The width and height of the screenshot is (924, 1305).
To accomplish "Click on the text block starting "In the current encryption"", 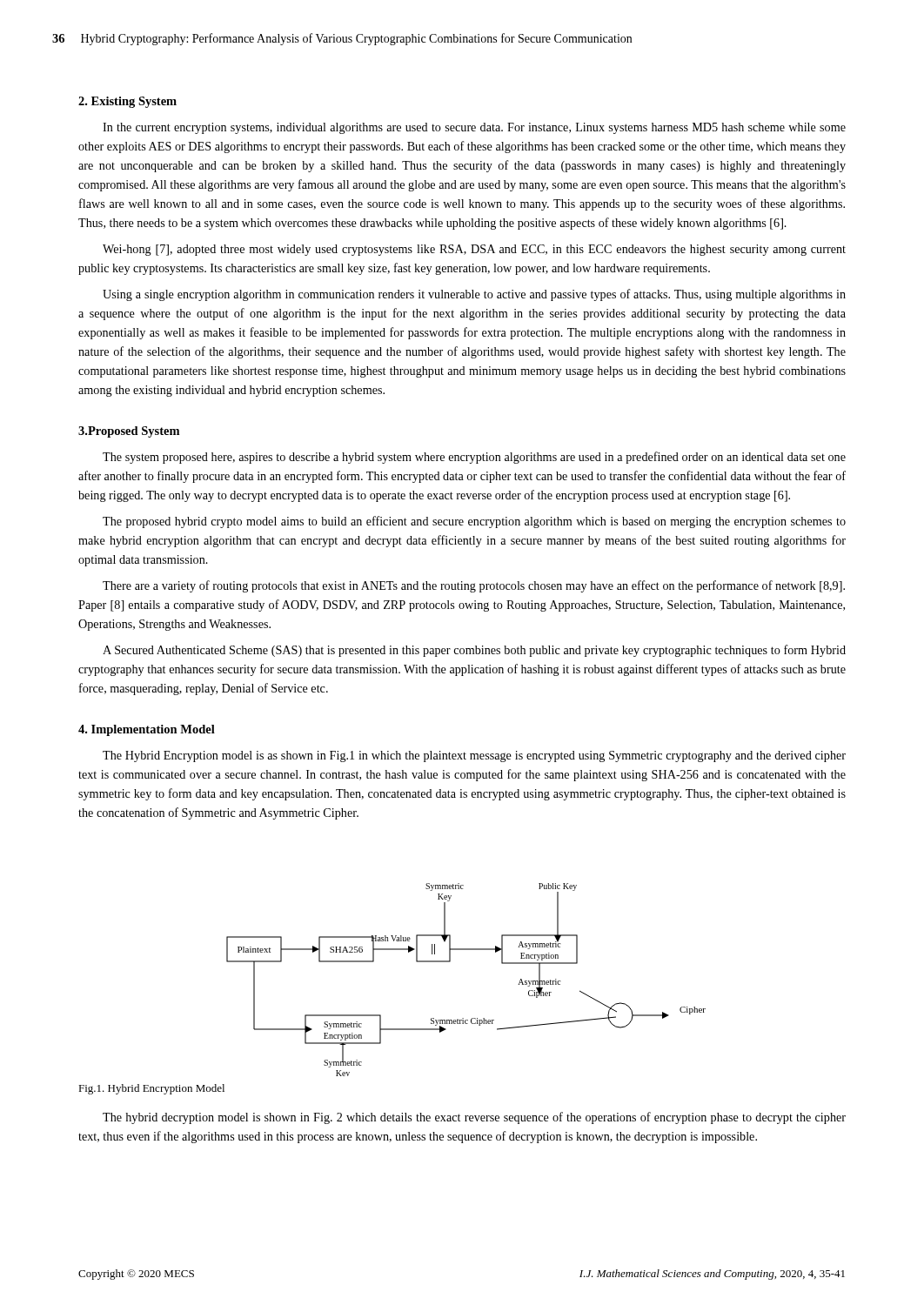I will coord(462,175).
